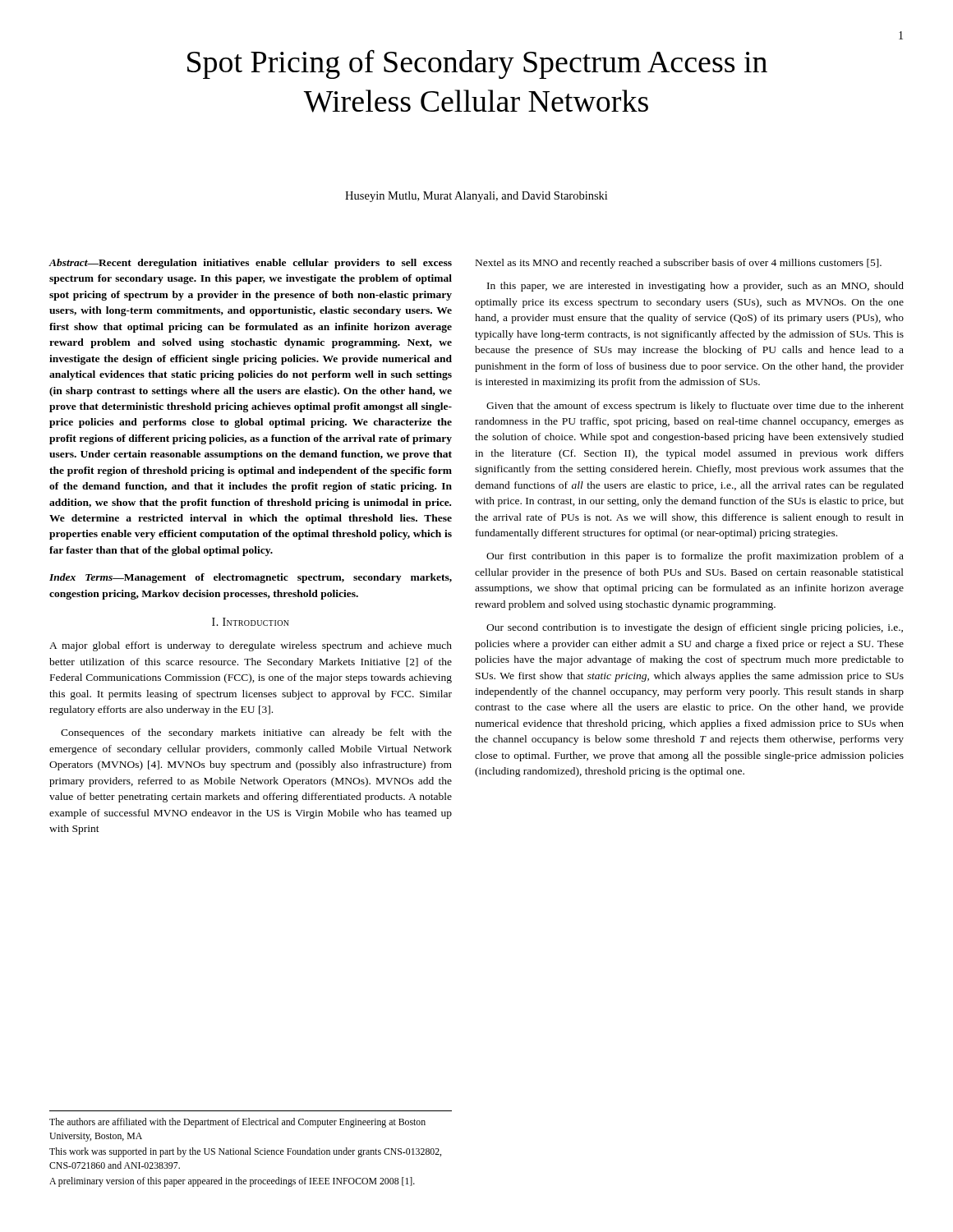Select the text block that reads "Abstract—Recent deregulation initiatives enable cellular providers to sell"
953x1232 pixels.
tap(251, 406)
